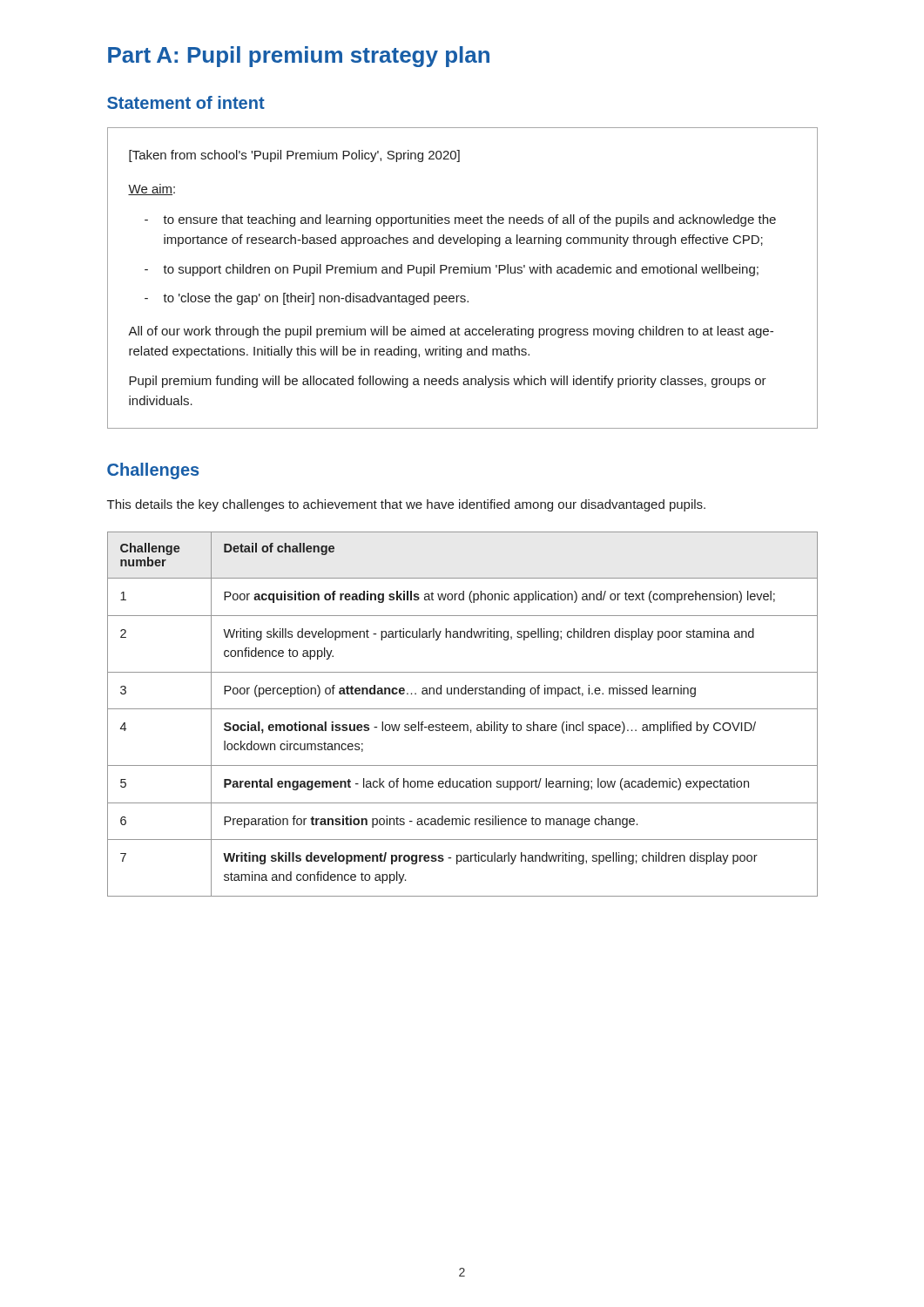
Task: Select the text block containing "[Taken from school's 'Pupil Premium Policy',"
Action: click(x=462, y=278)
